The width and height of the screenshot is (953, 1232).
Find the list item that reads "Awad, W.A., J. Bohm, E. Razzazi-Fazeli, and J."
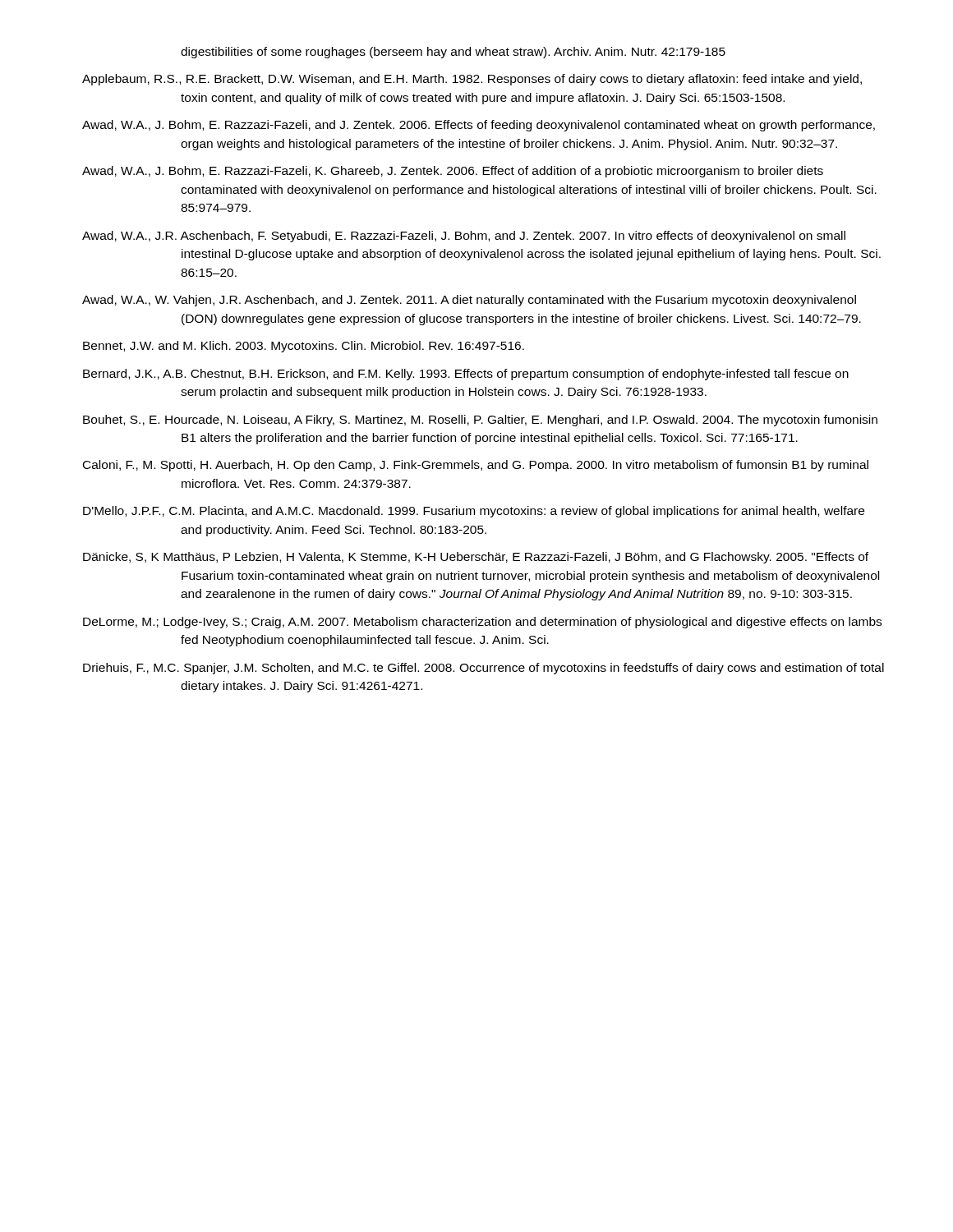click(479, 134)
